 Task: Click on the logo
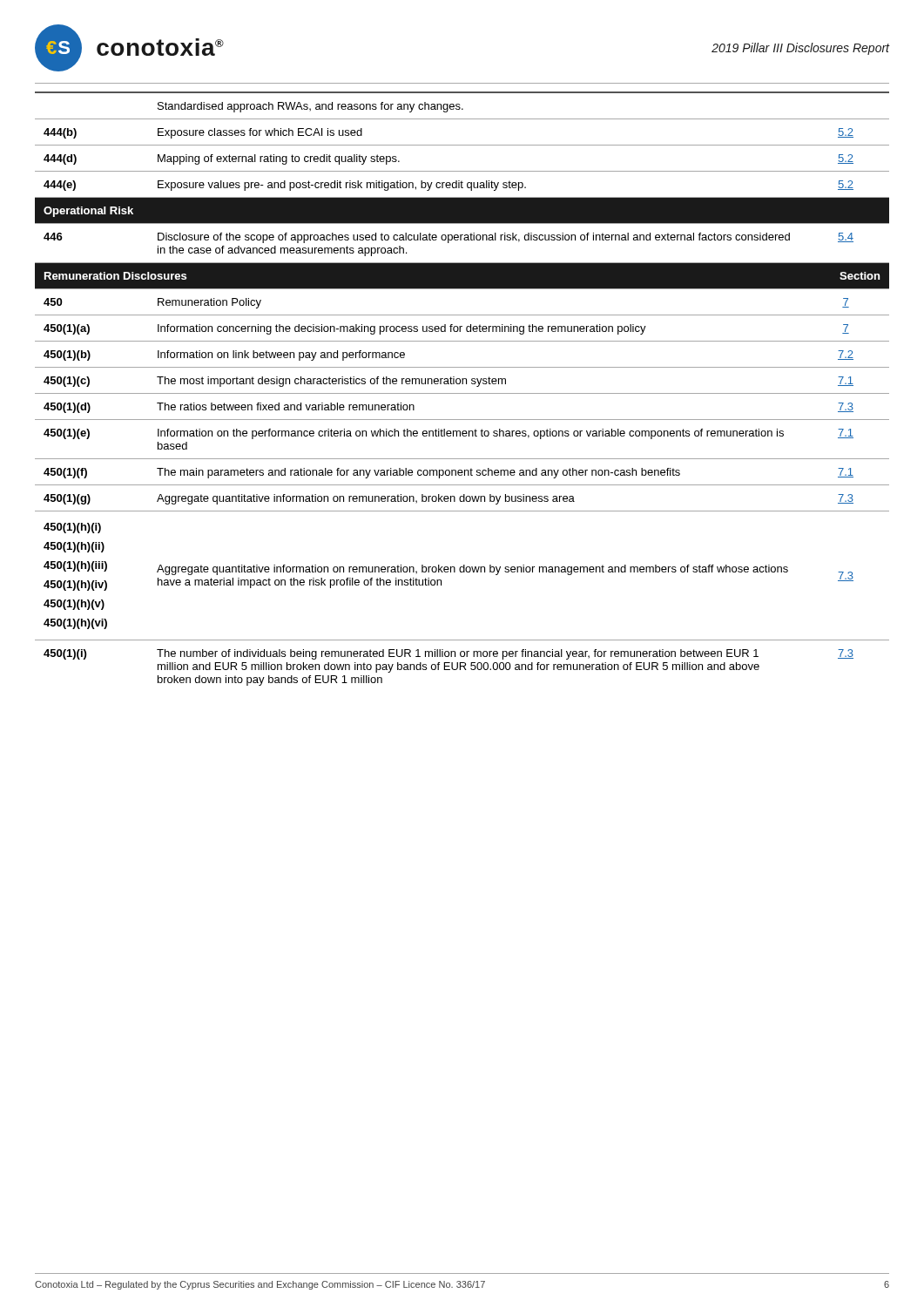[x=129, y=48]
